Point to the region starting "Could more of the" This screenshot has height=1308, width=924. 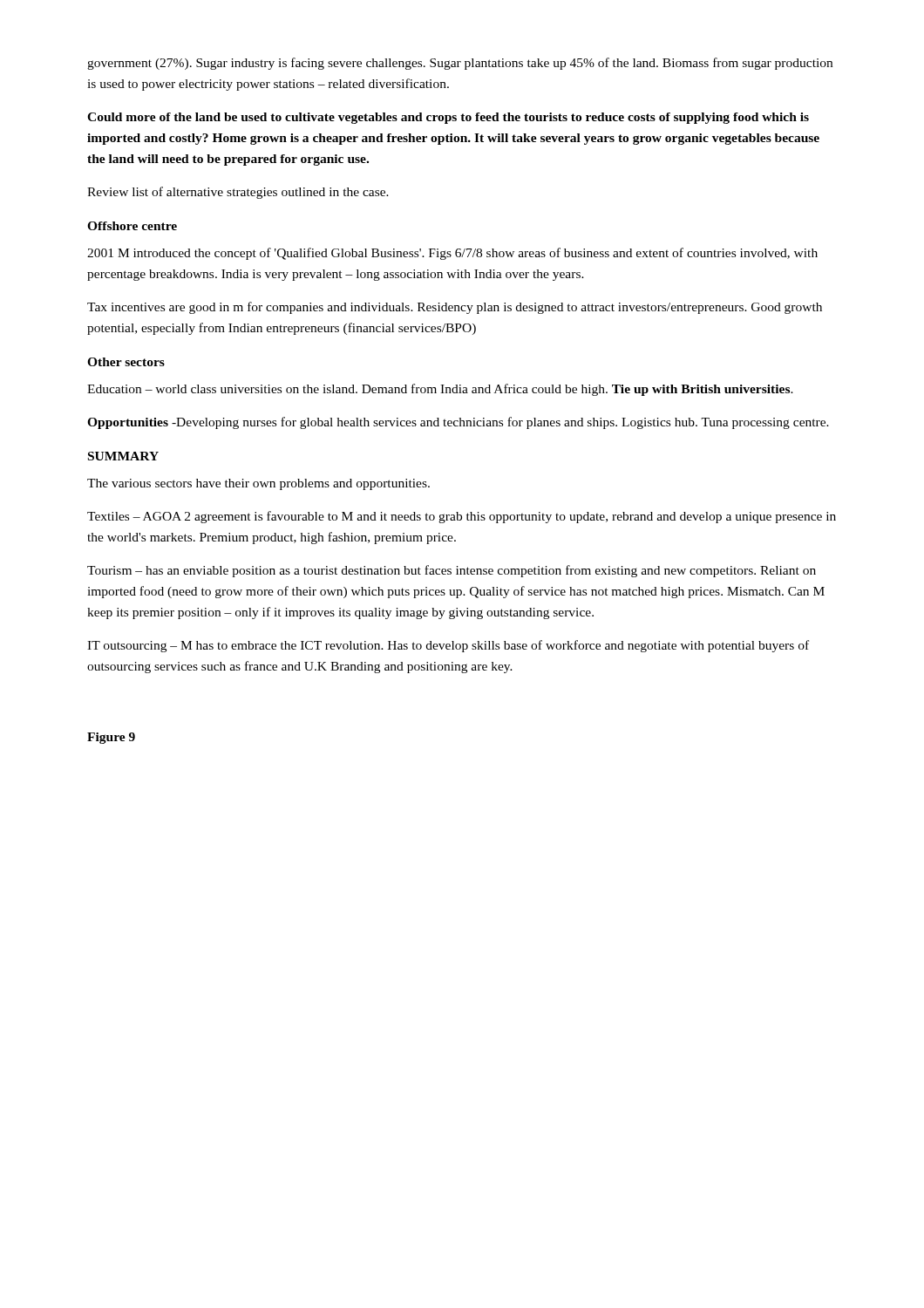[453, 137]
